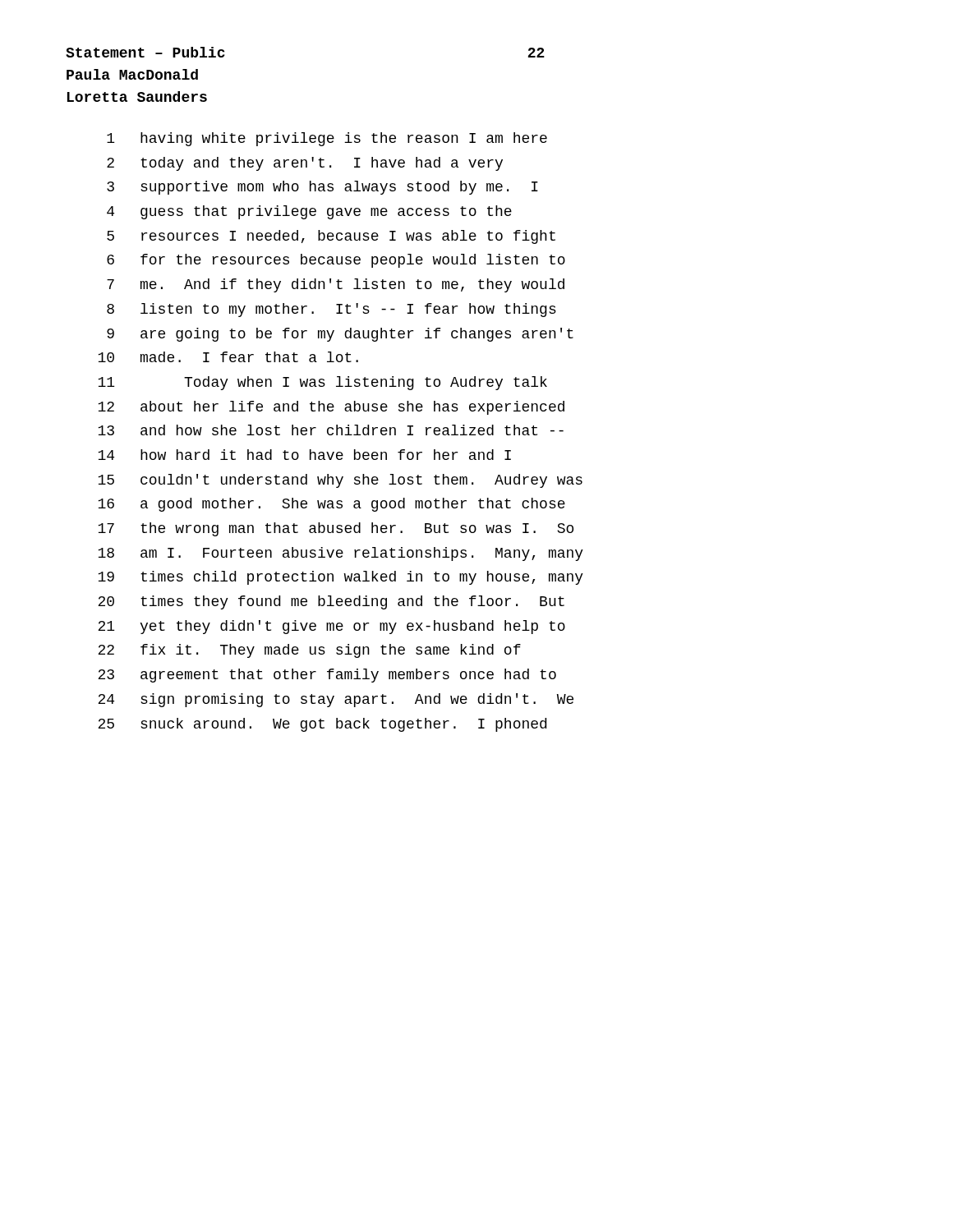This screenshot has width=953, height=1232.
Task: Click on the block starting "16 a good"
Action: (x=316, y=505)
